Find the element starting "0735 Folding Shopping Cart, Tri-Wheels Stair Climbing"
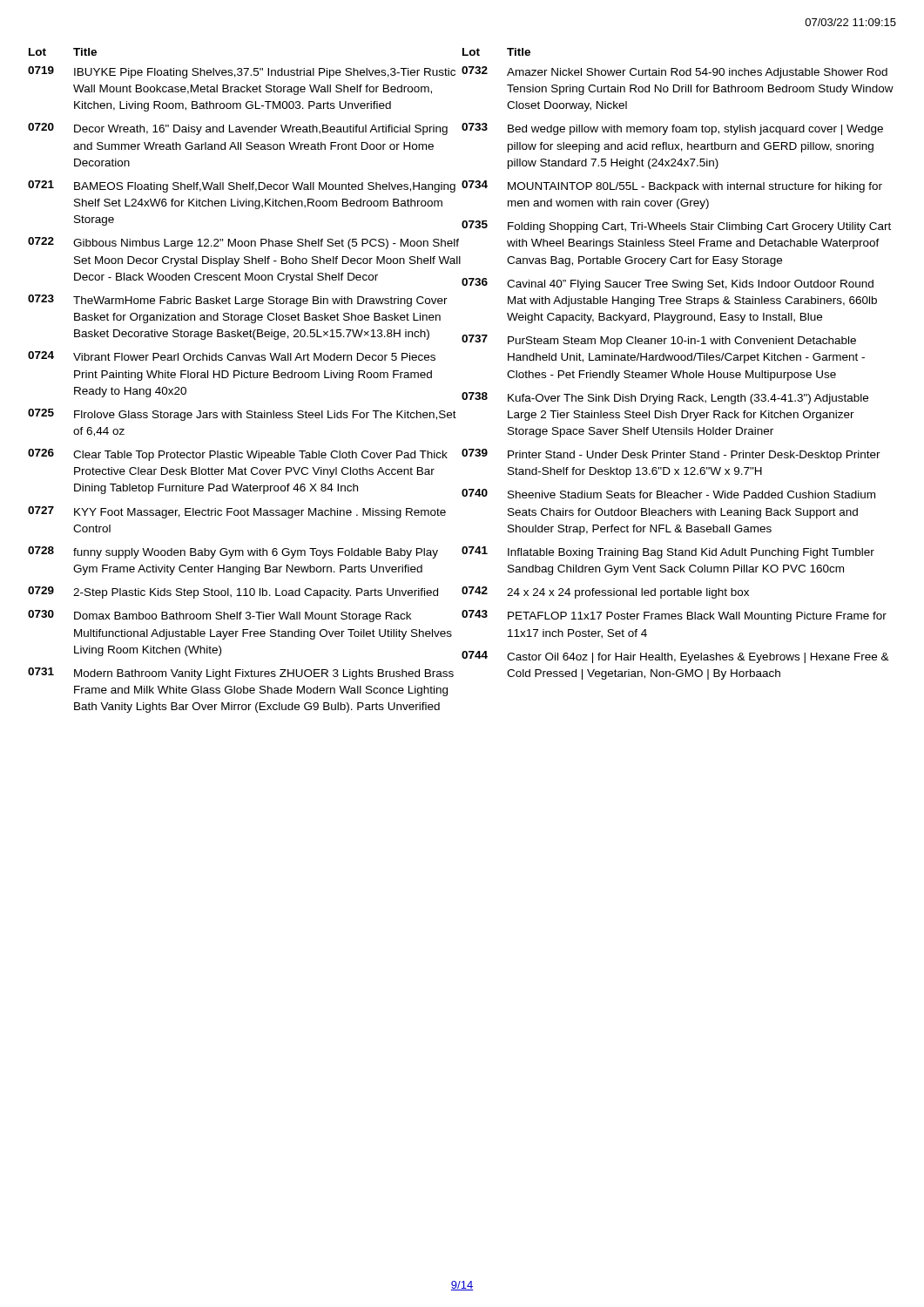The height and width of the screenshot is (1307, 924). 678,243
